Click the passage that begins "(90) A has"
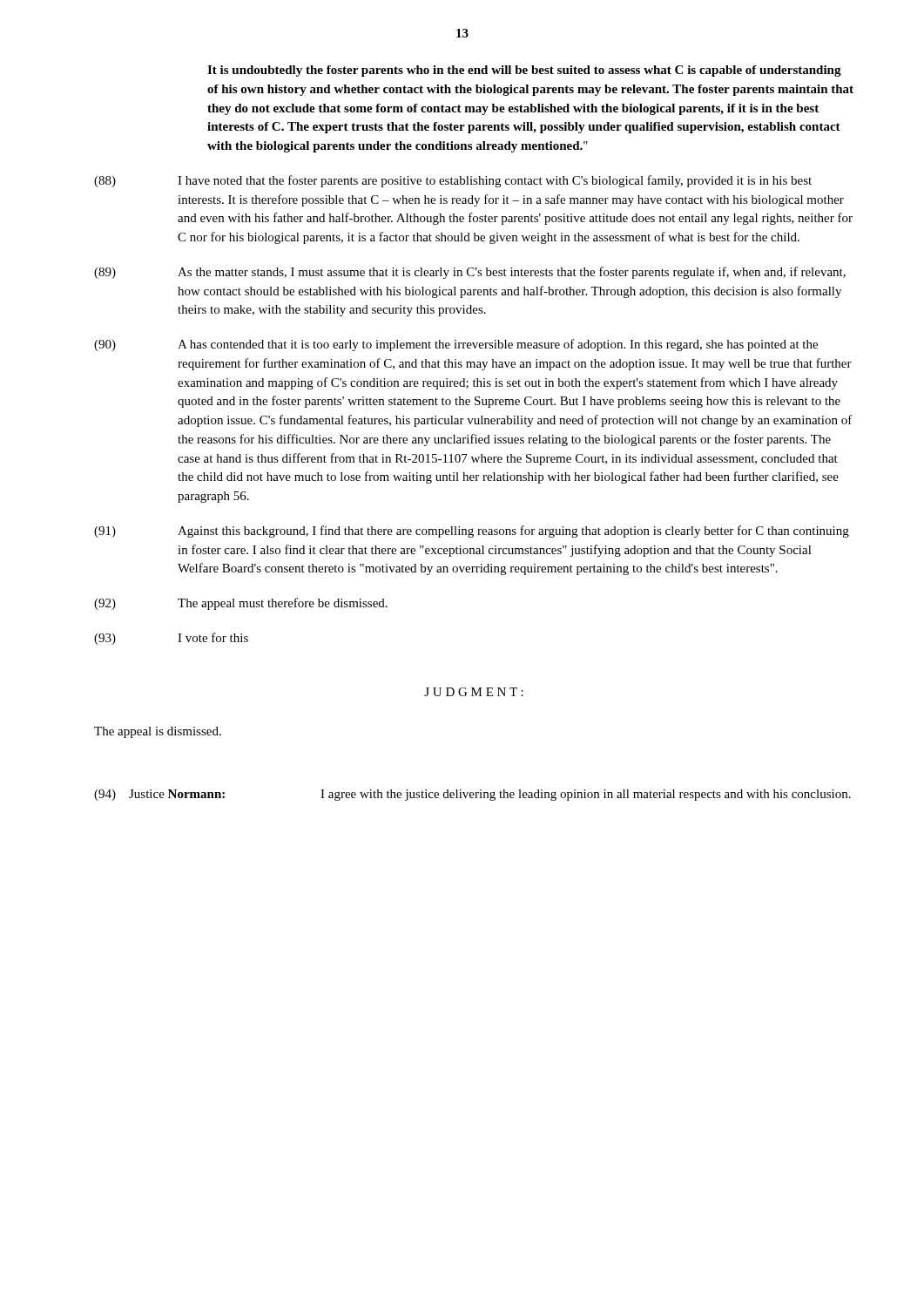 (474, 421)
